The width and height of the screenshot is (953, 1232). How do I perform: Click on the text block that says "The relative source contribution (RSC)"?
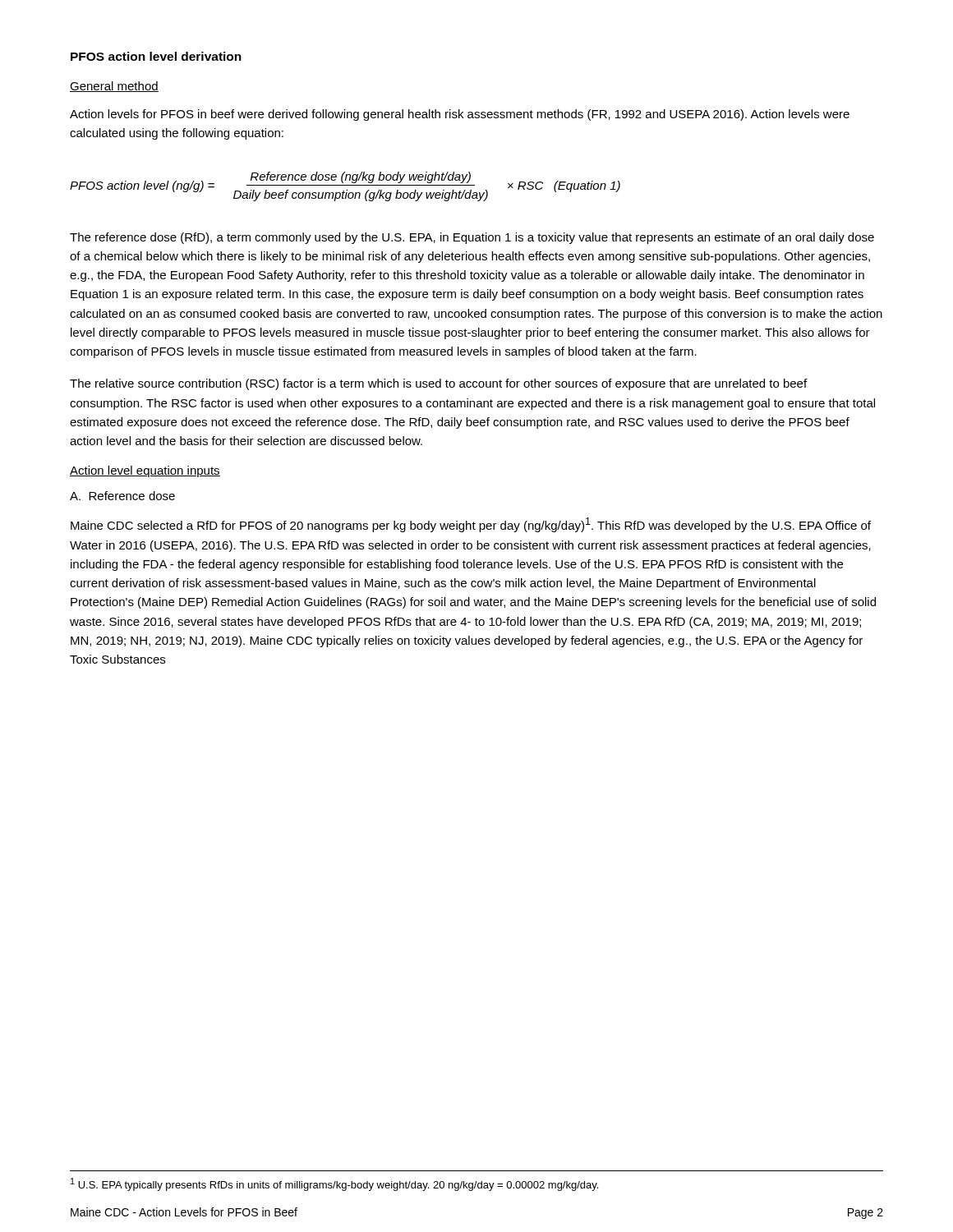pyautogui.click(x=473, y=412)
